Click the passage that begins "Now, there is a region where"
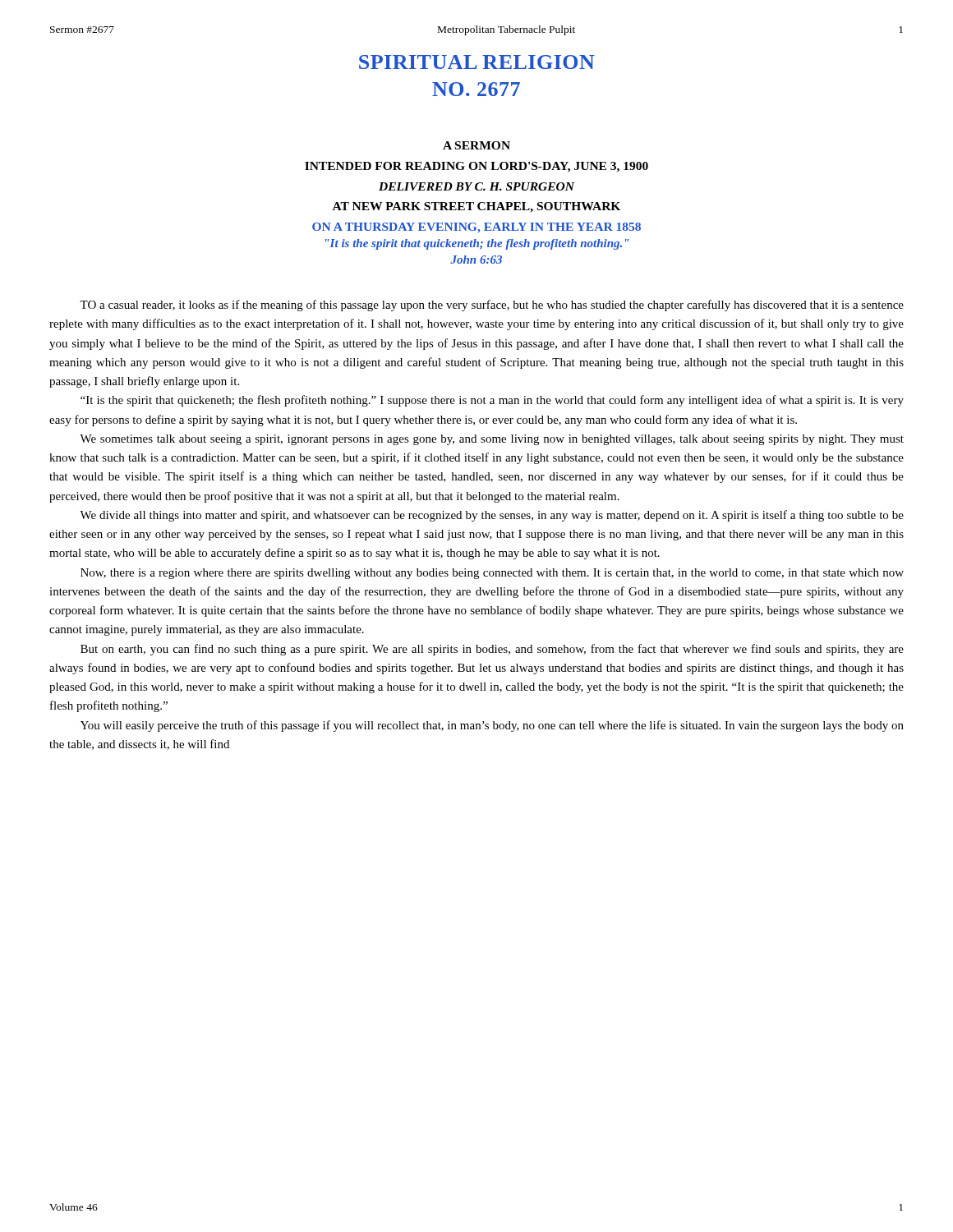The height and width of the screenshot is (1232, 953). (476, 601)
